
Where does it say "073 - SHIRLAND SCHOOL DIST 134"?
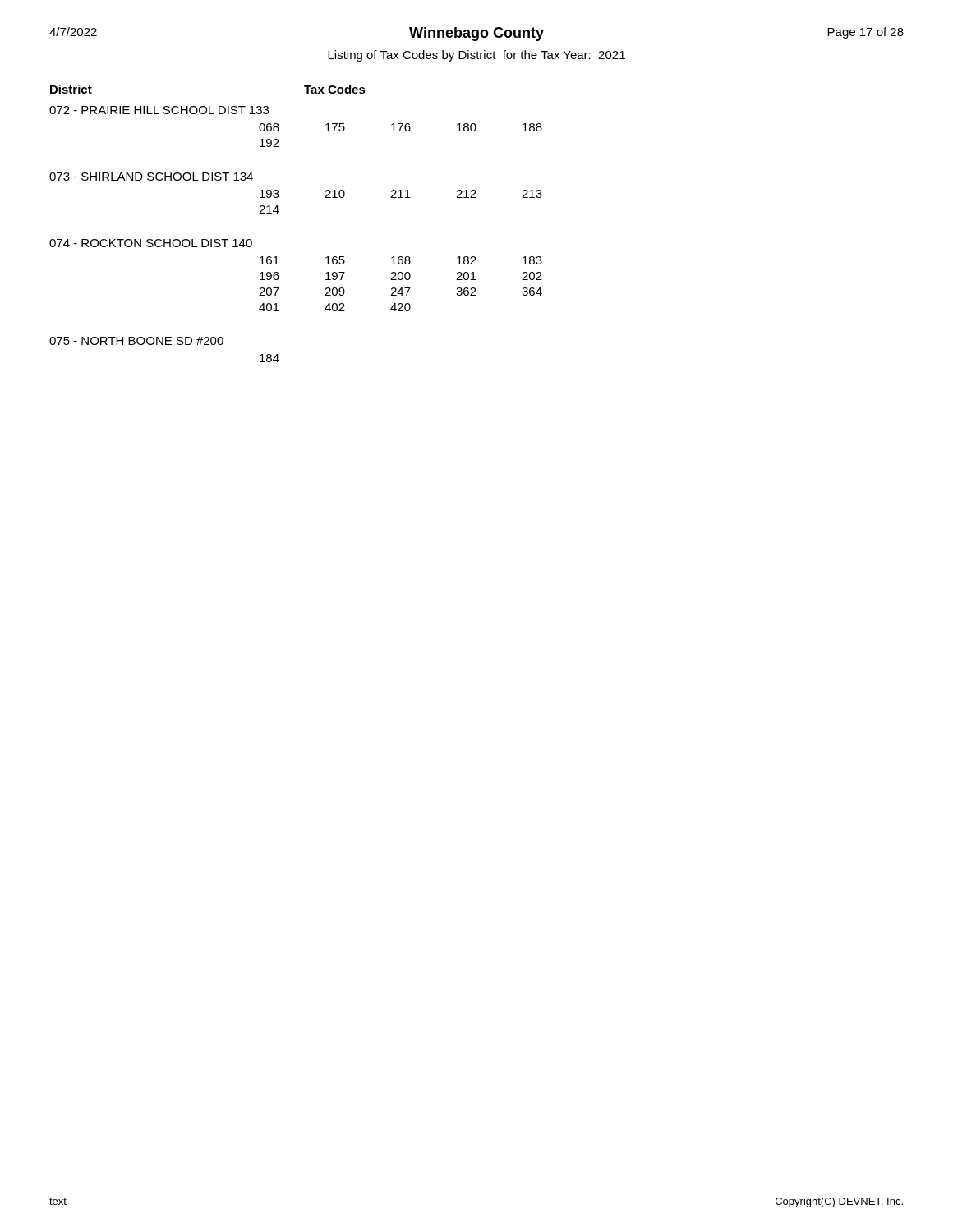151,176
